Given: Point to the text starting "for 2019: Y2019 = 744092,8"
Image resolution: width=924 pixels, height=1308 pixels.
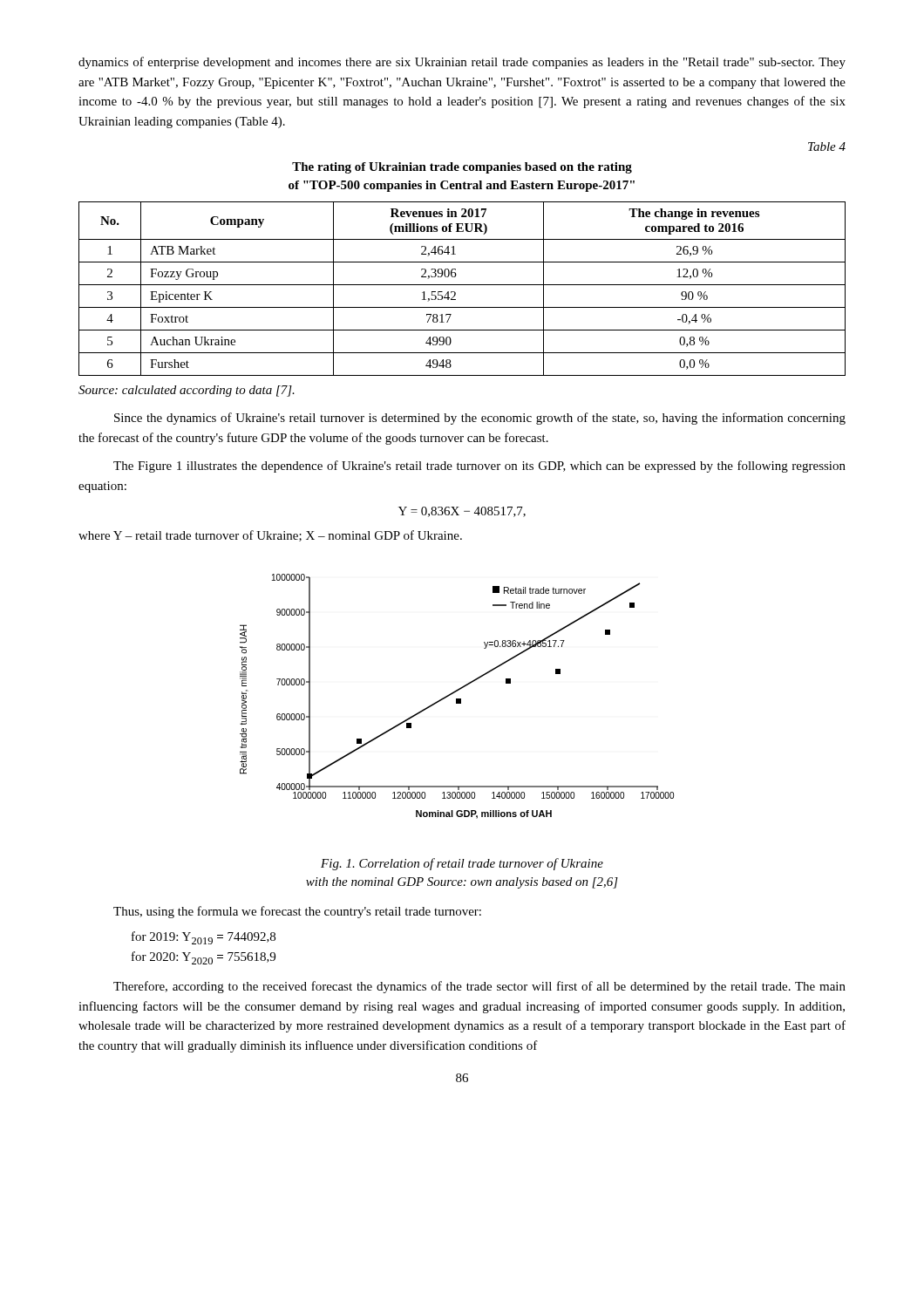Looking at the screenshot, I should tap(203, 938).
